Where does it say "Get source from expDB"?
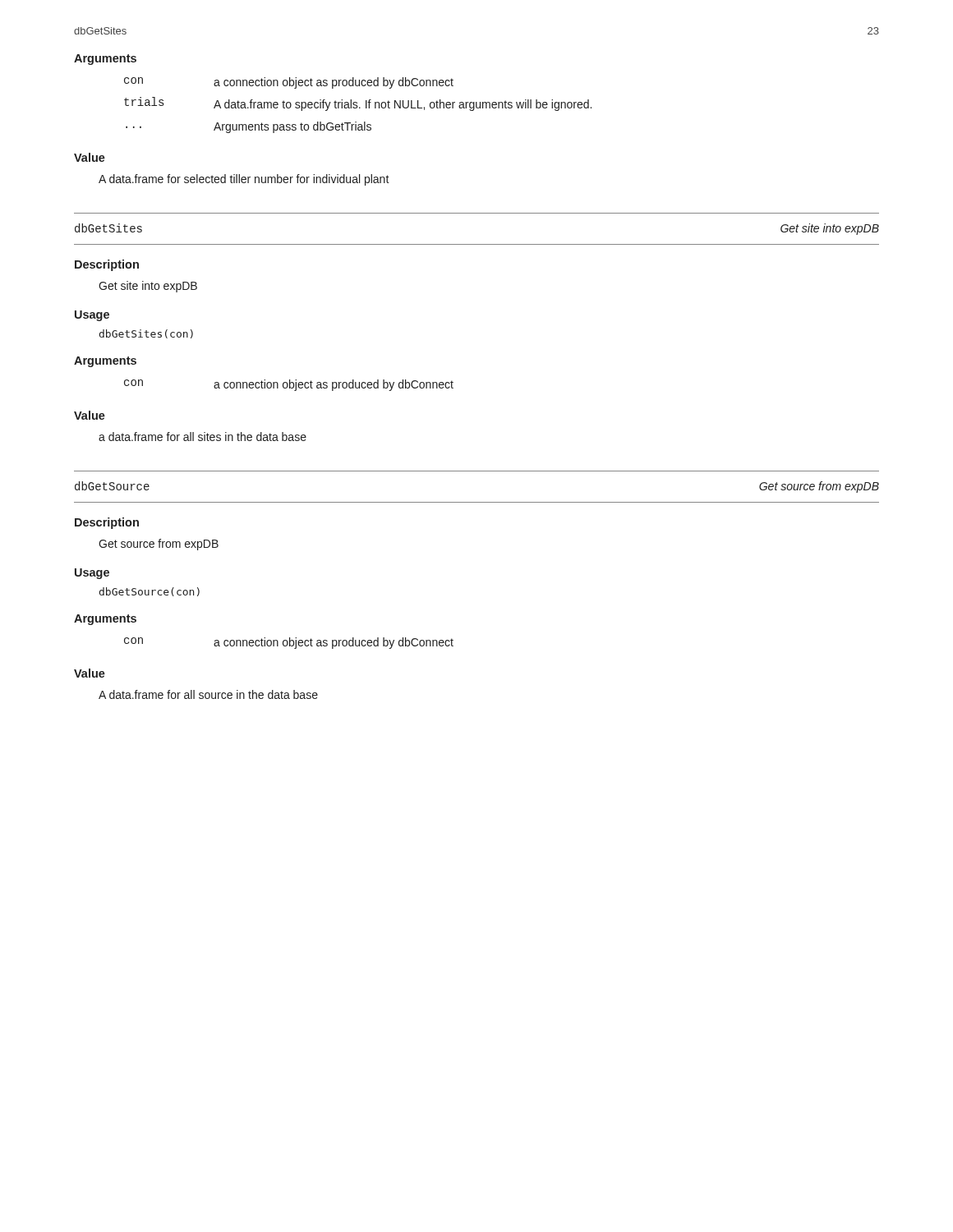This screenshot has width=953, height=1232. point(159,544)
